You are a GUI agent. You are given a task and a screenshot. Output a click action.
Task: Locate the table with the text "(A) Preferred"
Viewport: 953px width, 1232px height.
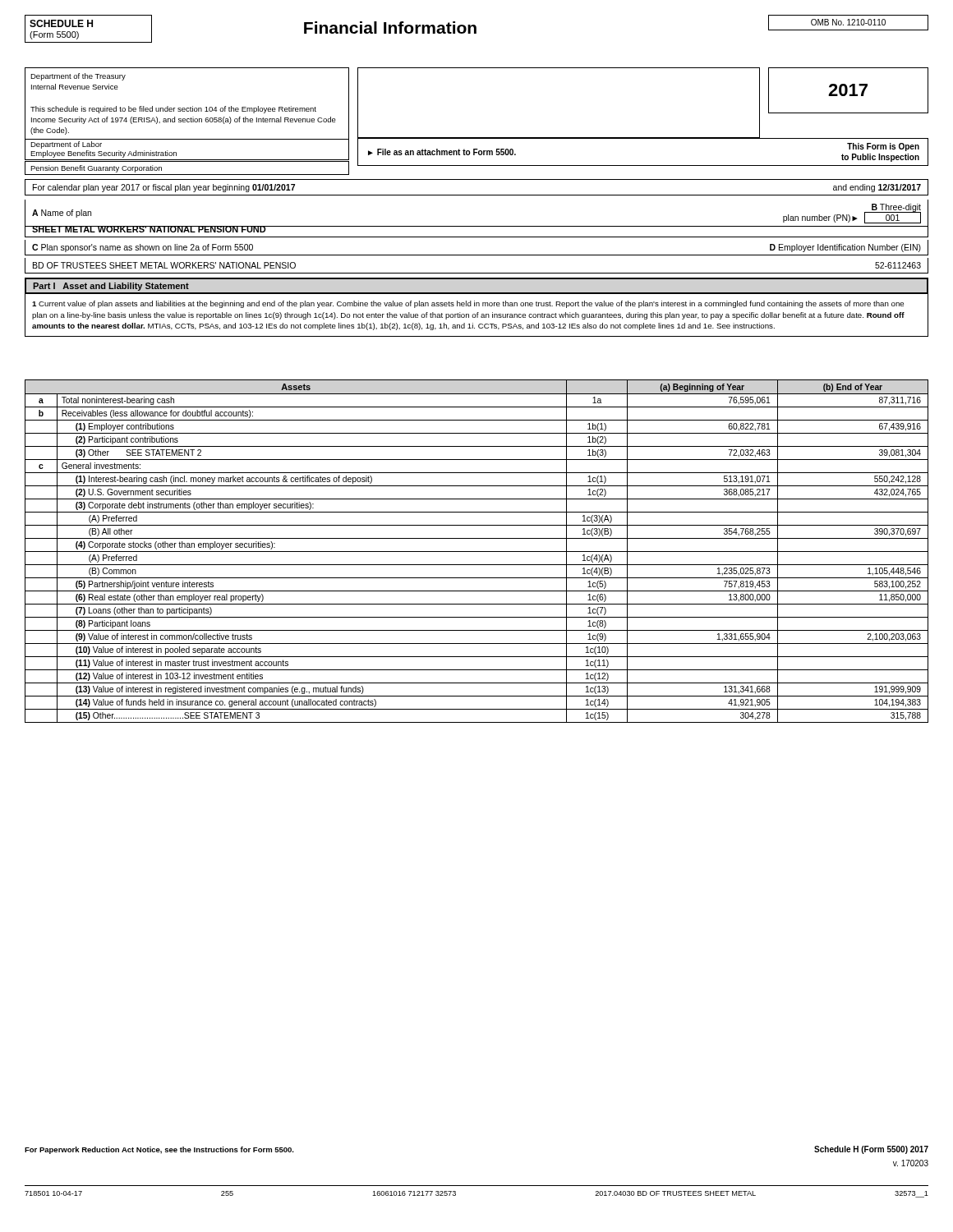tap(476, 551)
